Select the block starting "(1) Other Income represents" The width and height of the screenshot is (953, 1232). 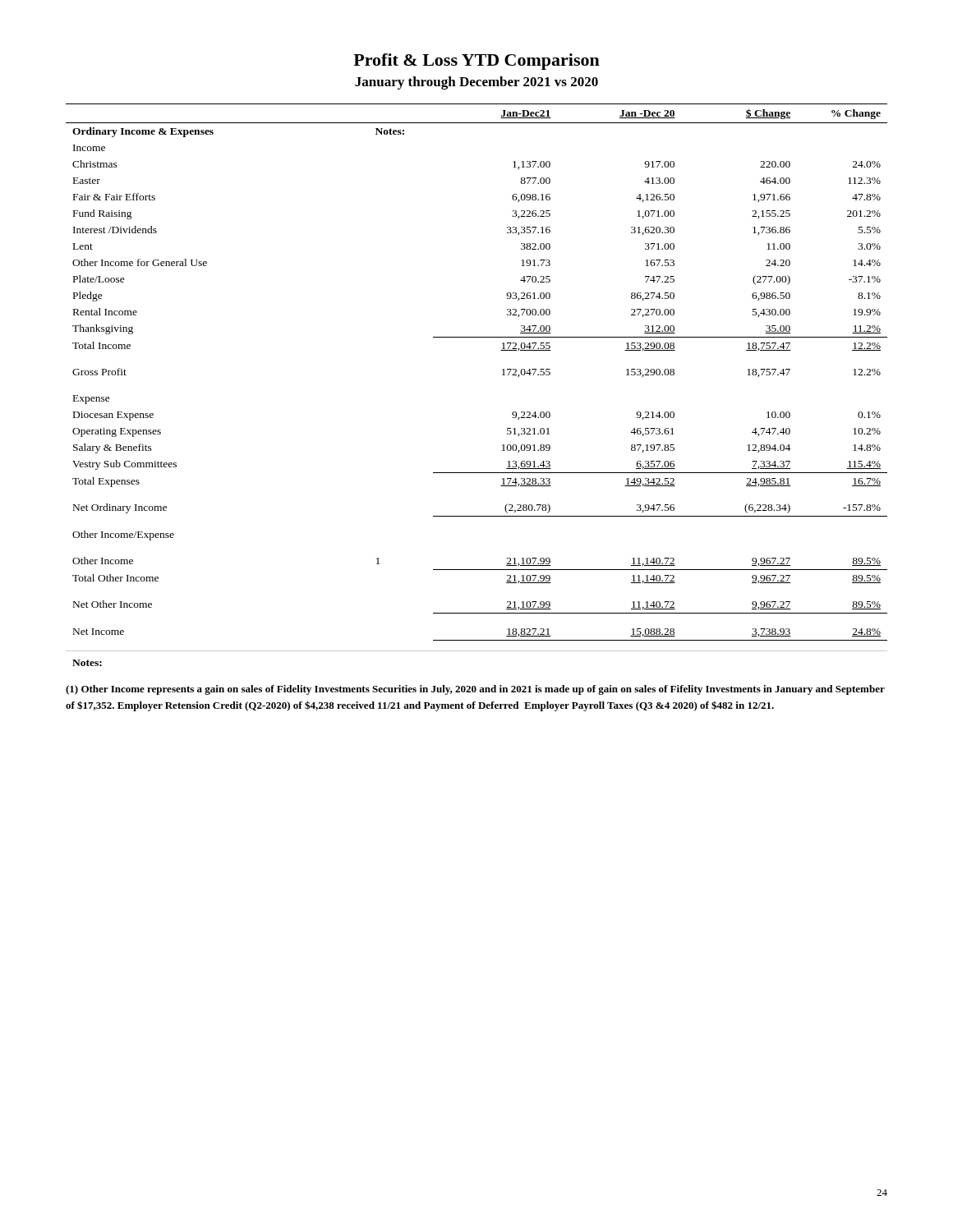tap(476, 697)
